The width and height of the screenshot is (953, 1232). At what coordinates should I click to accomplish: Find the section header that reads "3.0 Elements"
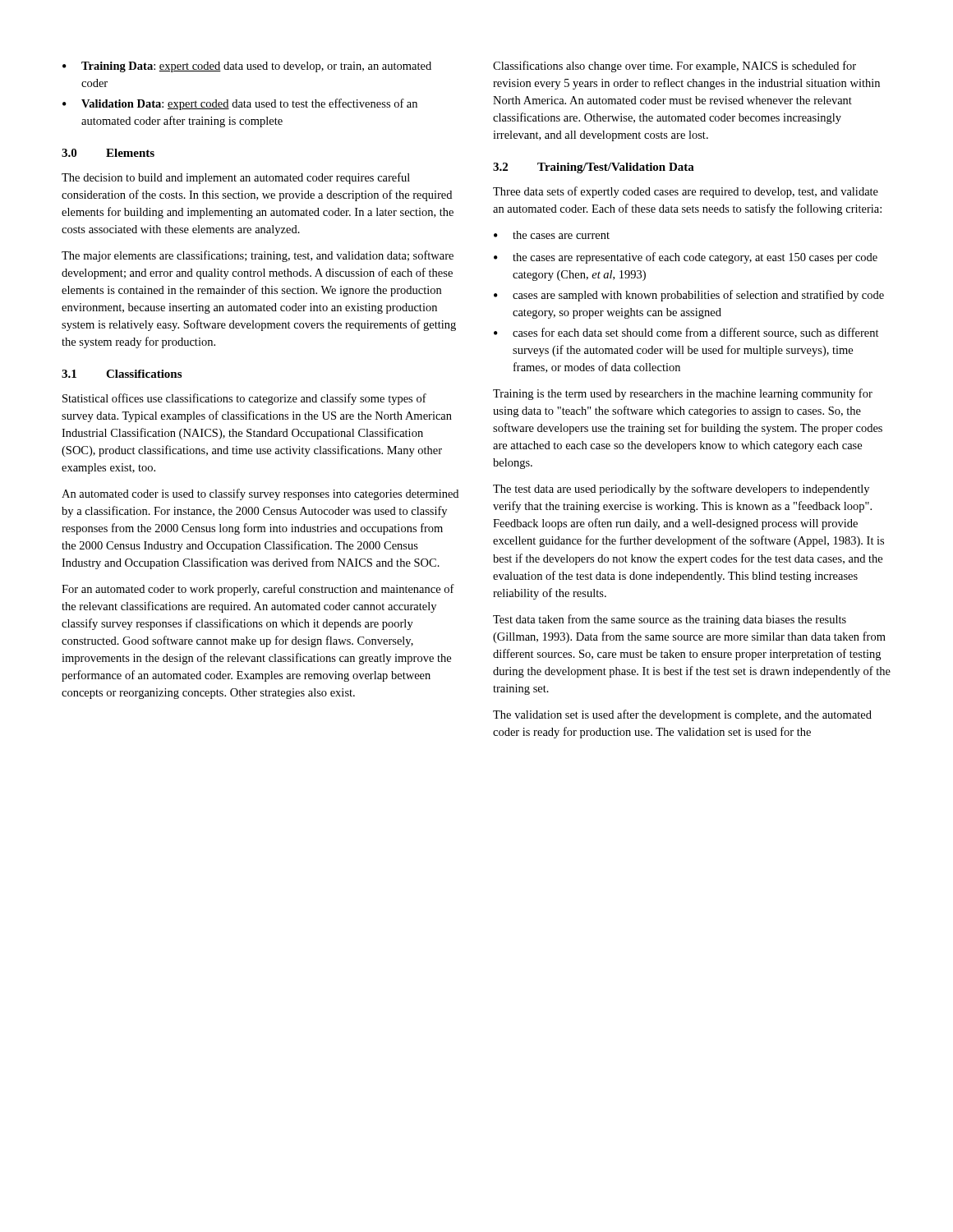coord(108,154)
